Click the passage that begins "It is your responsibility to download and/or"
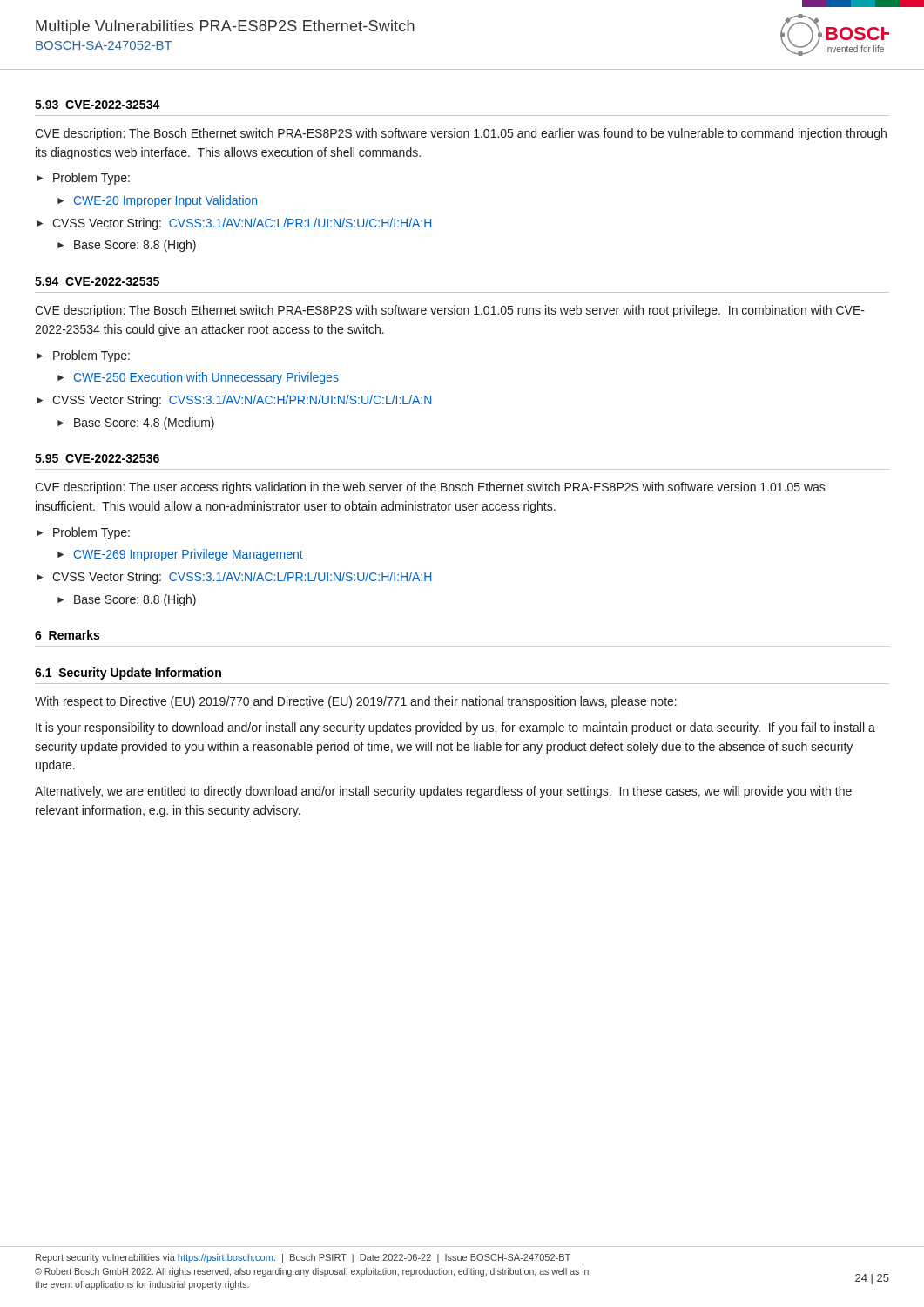The width and height of the screenshot is (924, 1307). click(x=455, y=747)
